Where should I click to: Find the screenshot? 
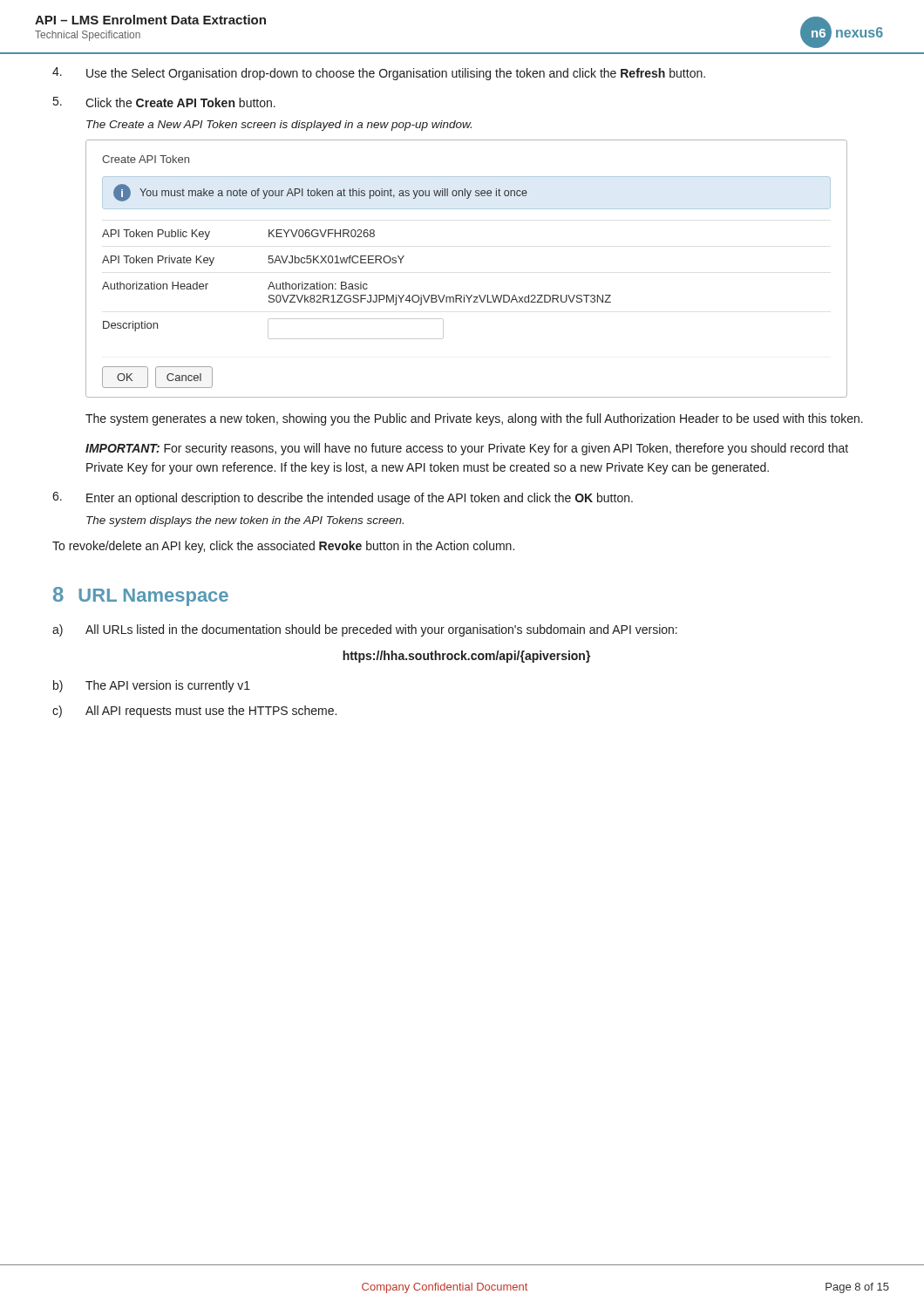click(x=466, y=269)
